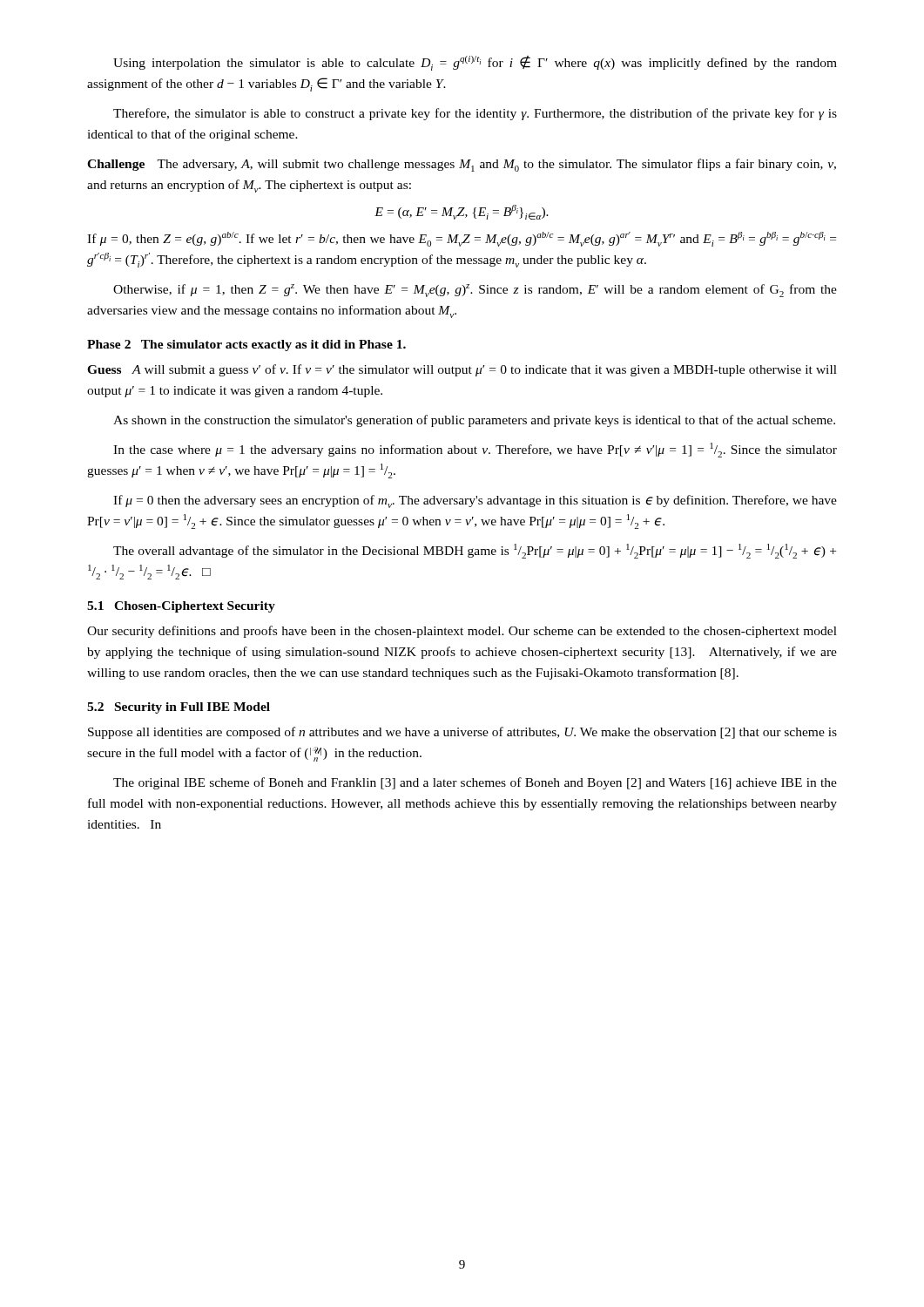Click on the formula that reads "E = (α, E′"
Image resolution: width=924 pixels, height=1307 pixels.
coord(462,212)
